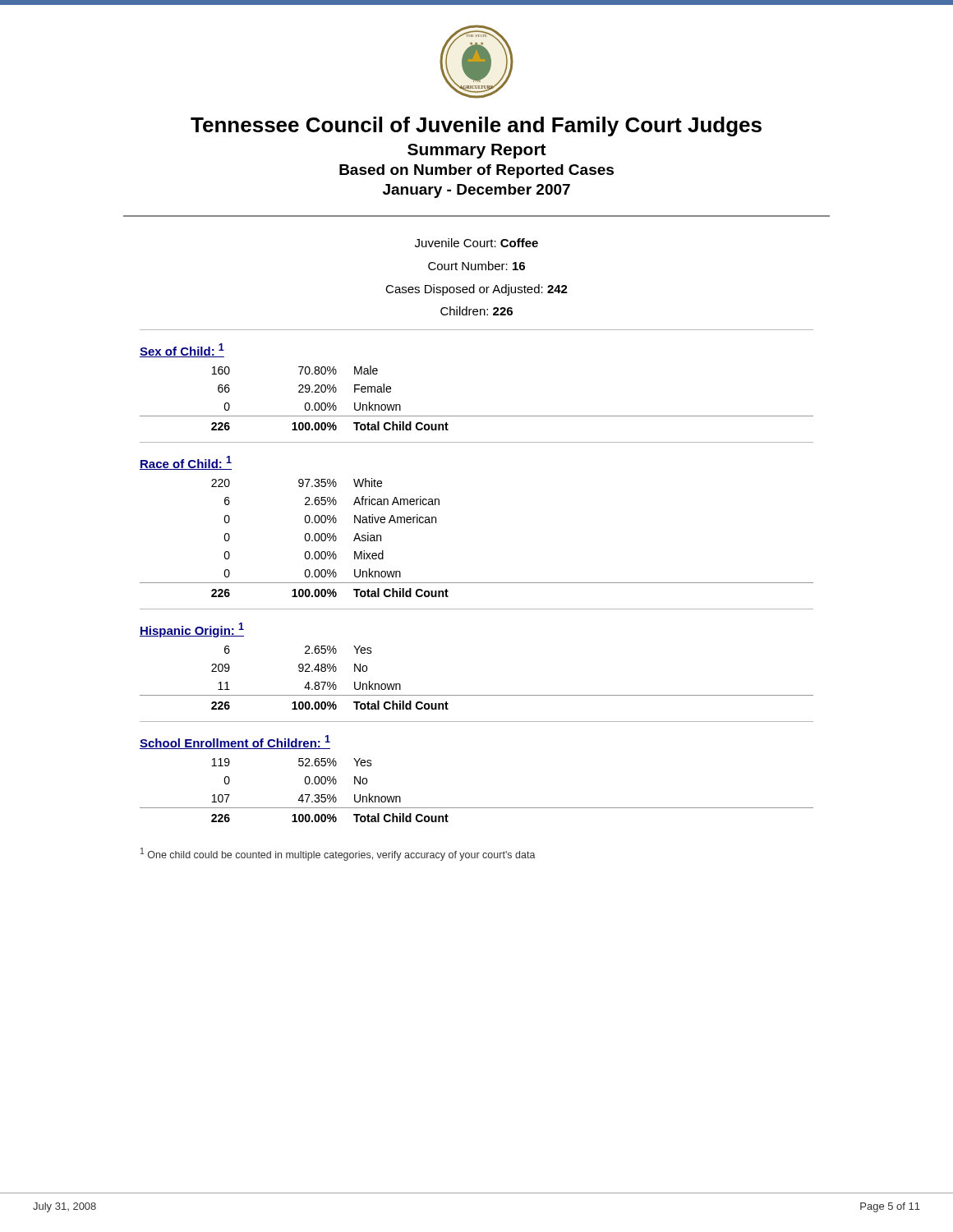The width and height of the screenshot is (953, 1232).
Task: Navigate to the text starting "Tennessee Council of"
Action: point(476,125)
